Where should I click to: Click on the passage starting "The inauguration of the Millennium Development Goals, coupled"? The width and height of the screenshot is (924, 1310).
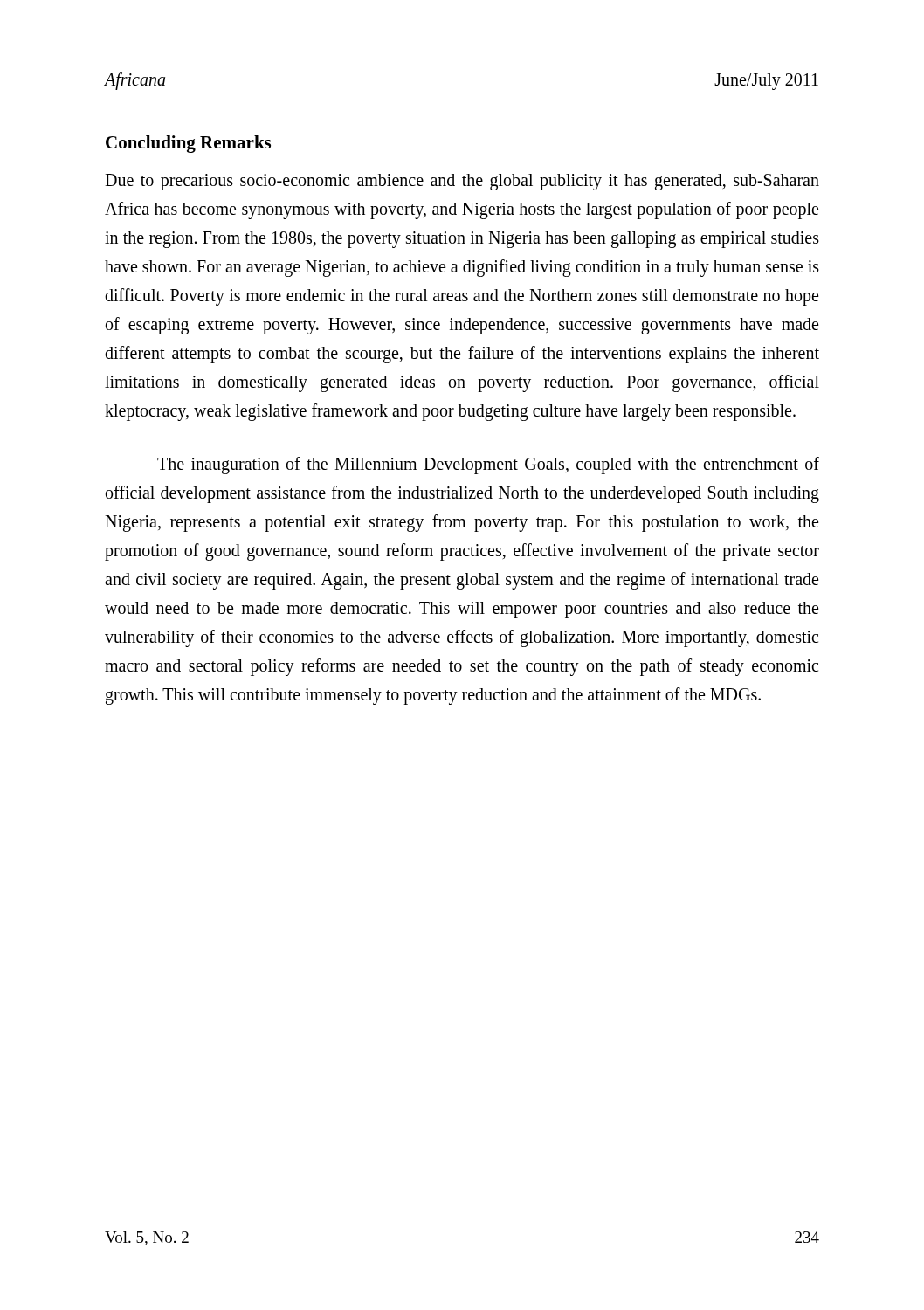point(462,579)
